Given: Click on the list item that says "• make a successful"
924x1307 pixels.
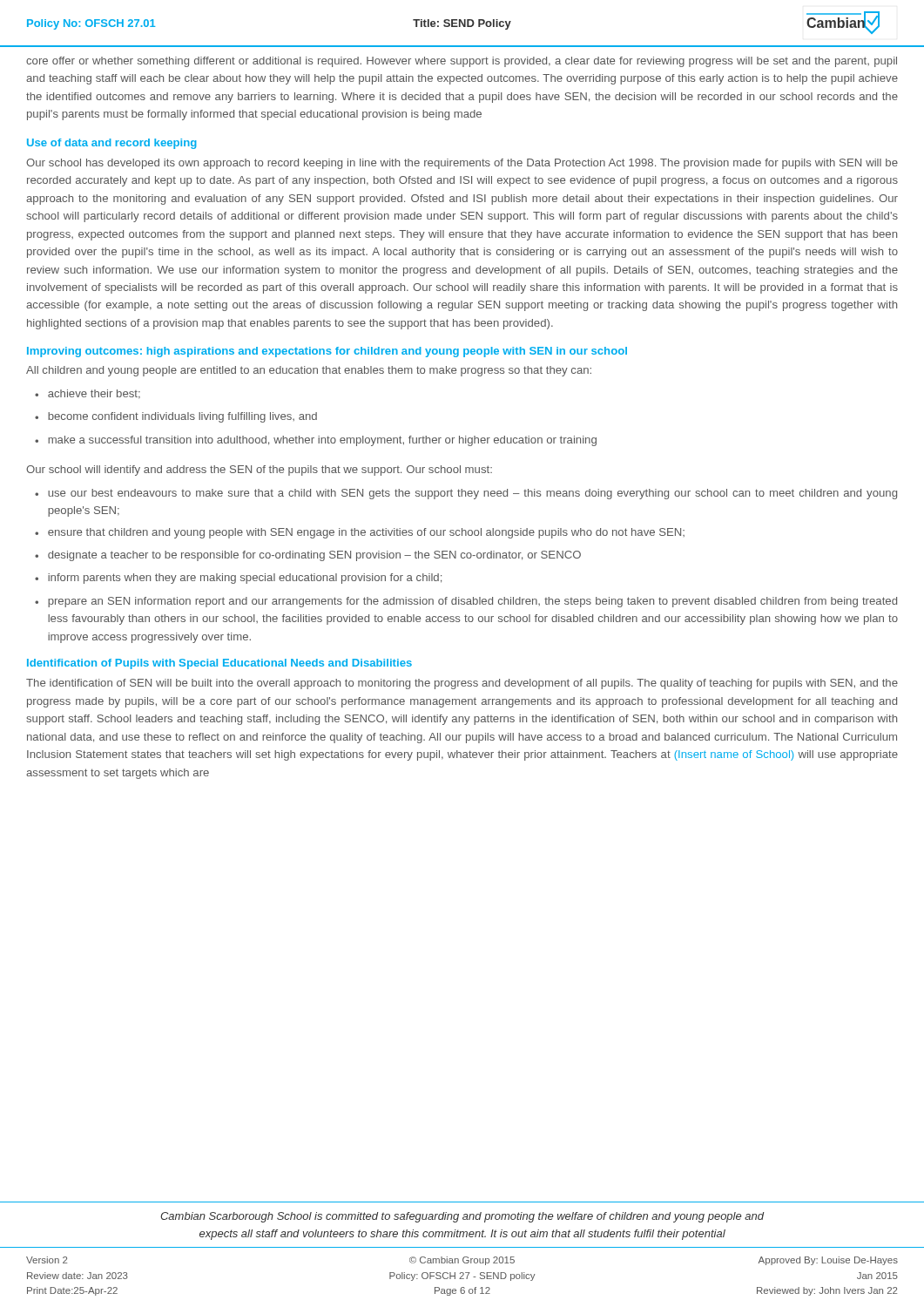Looking at the screenshot, I should pyautogui.click(x=466, y=441).
